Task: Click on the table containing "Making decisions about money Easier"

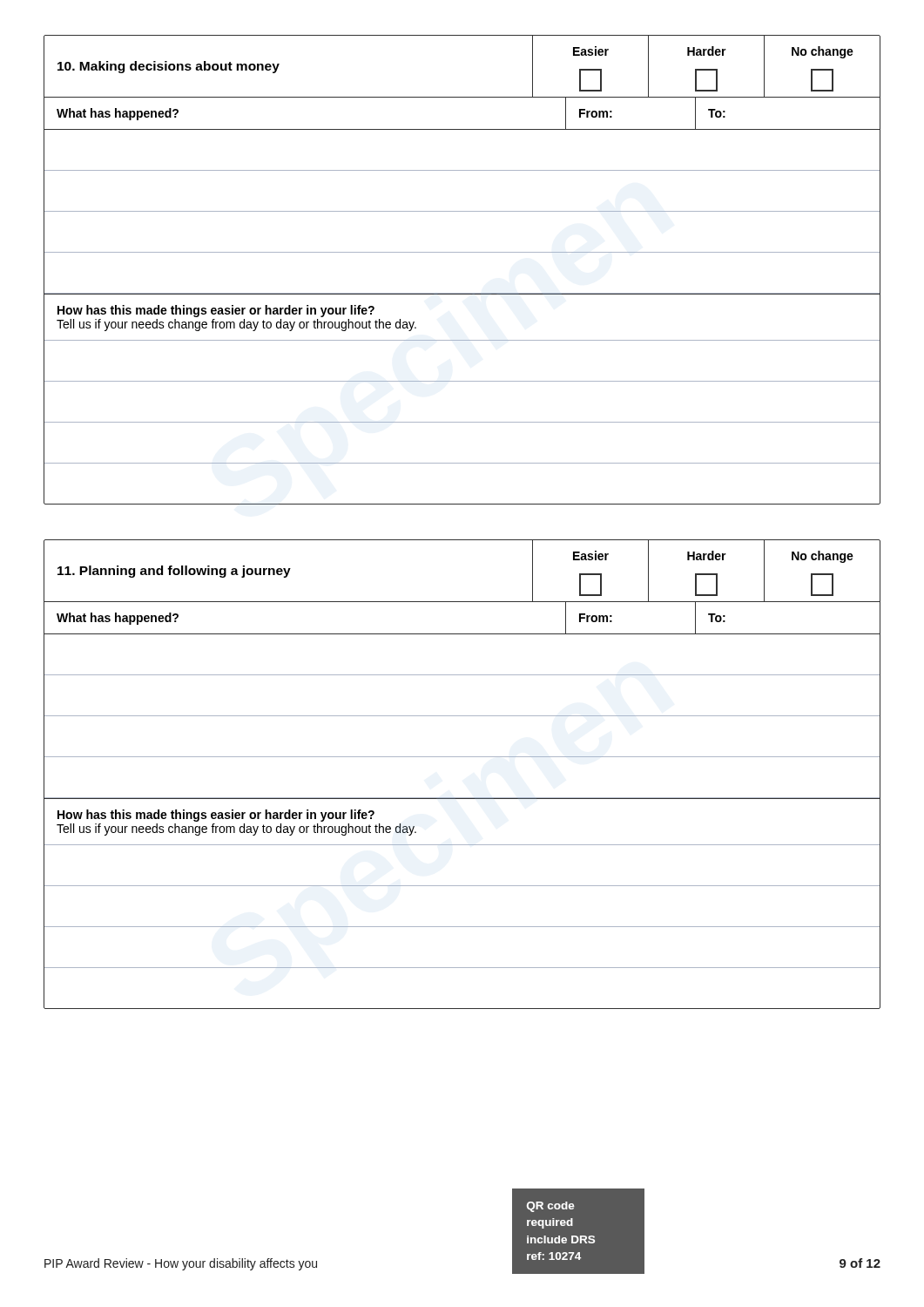Action: (x=462, y=270)
